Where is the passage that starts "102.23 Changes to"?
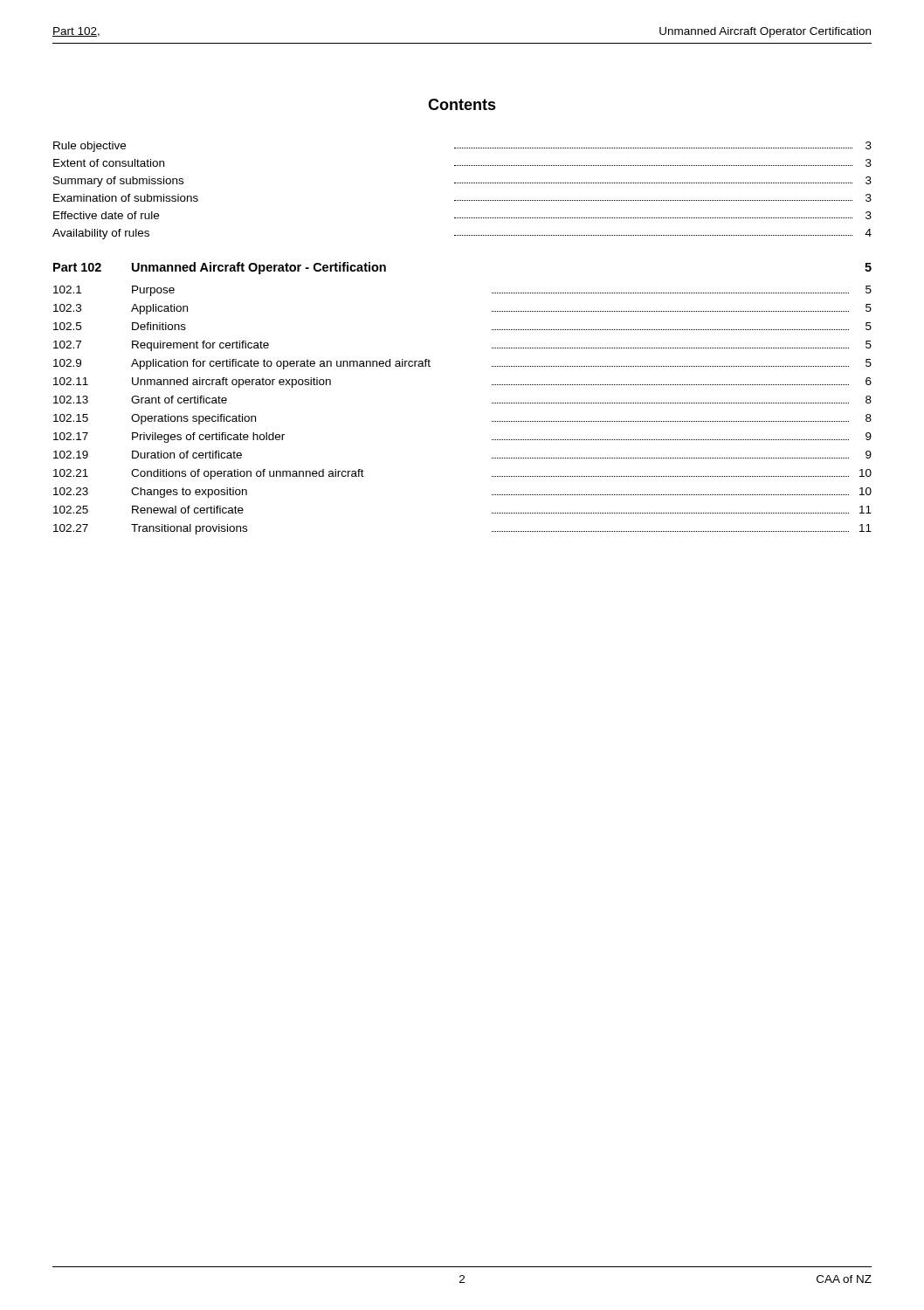This screenshot has height=1310, width=924. pos(65,492)
